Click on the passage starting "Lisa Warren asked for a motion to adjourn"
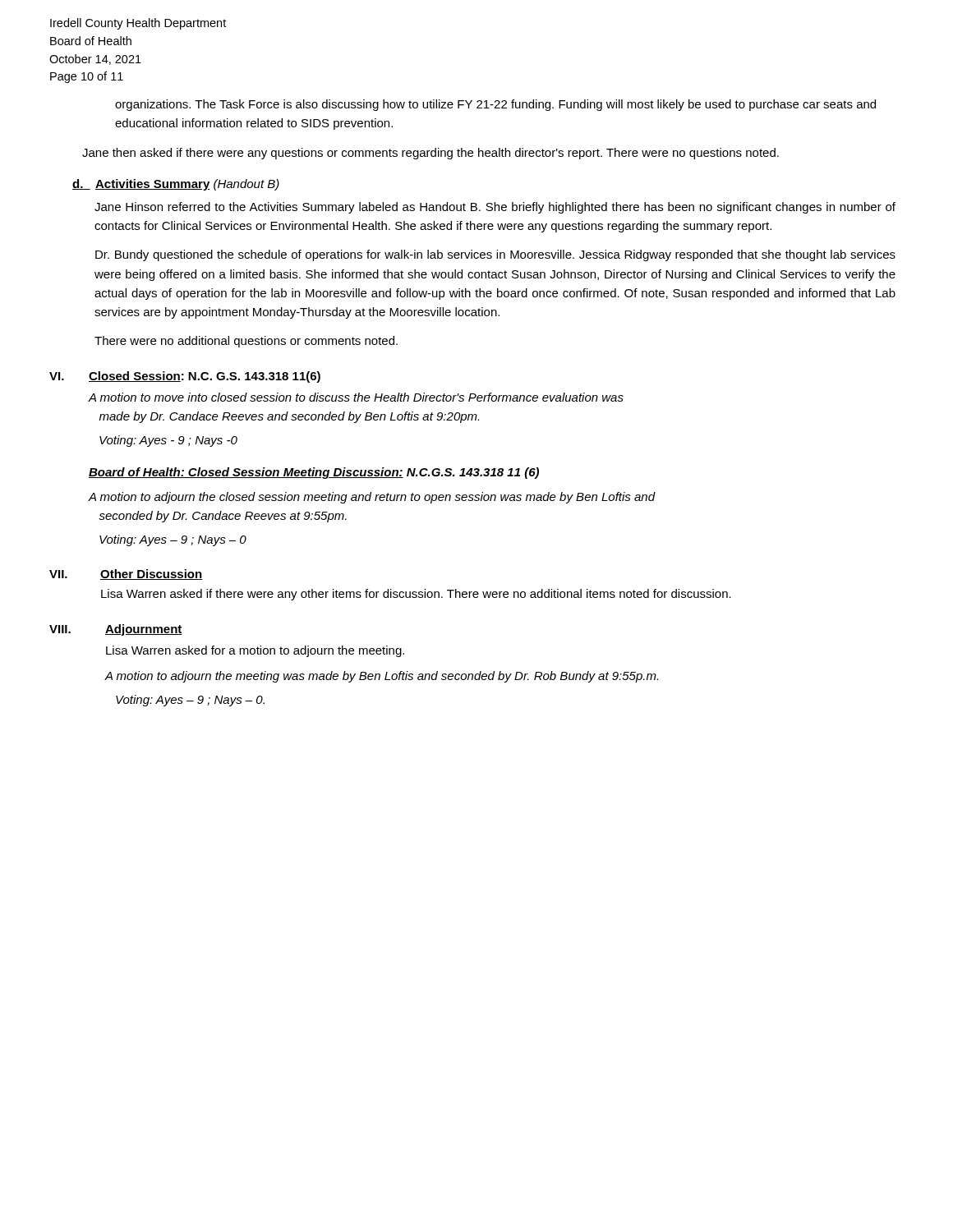This screenshot has width=953, height=1232. click(255, 651)
